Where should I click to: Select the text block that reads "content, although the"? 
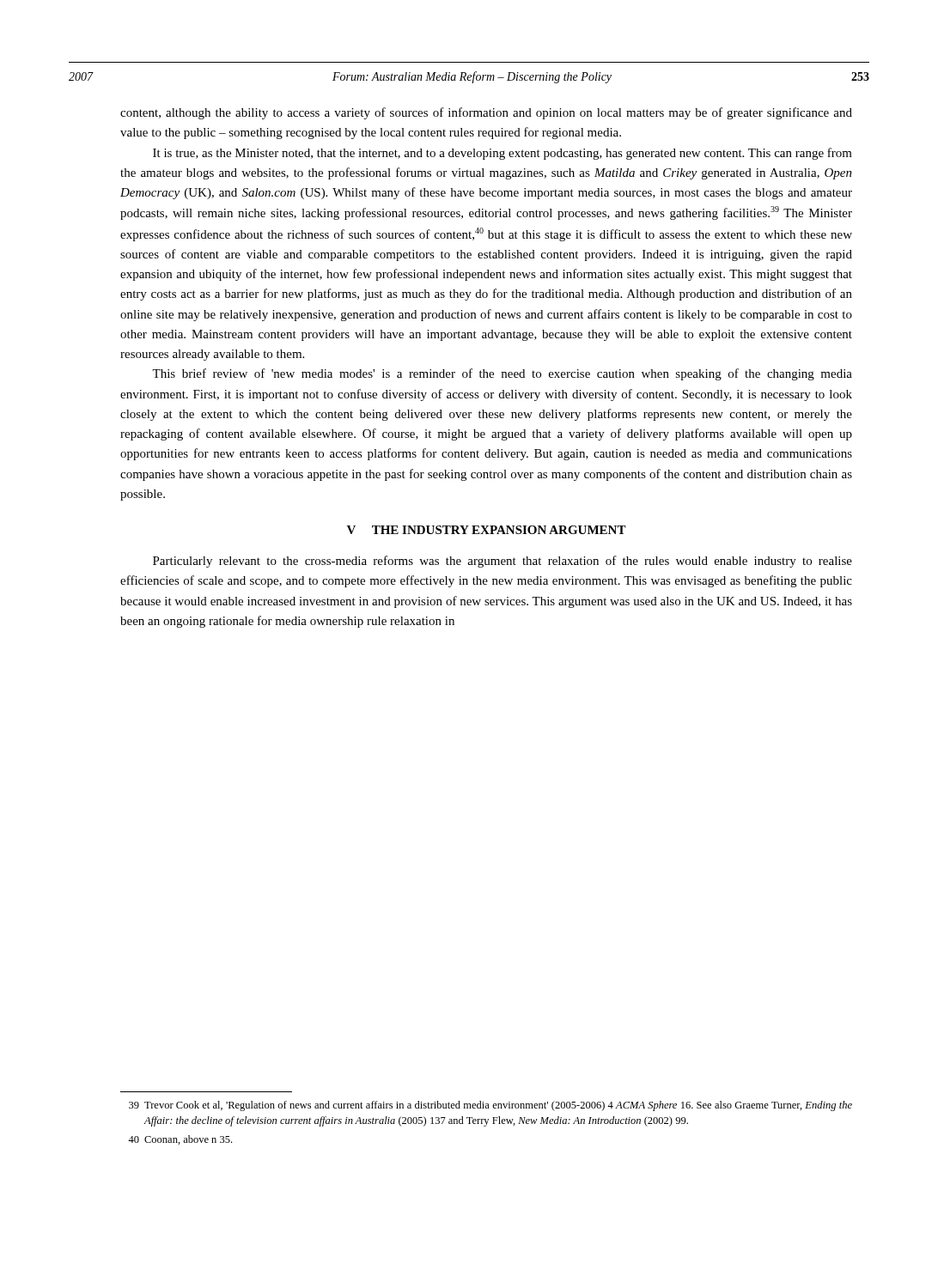point(486,304)
